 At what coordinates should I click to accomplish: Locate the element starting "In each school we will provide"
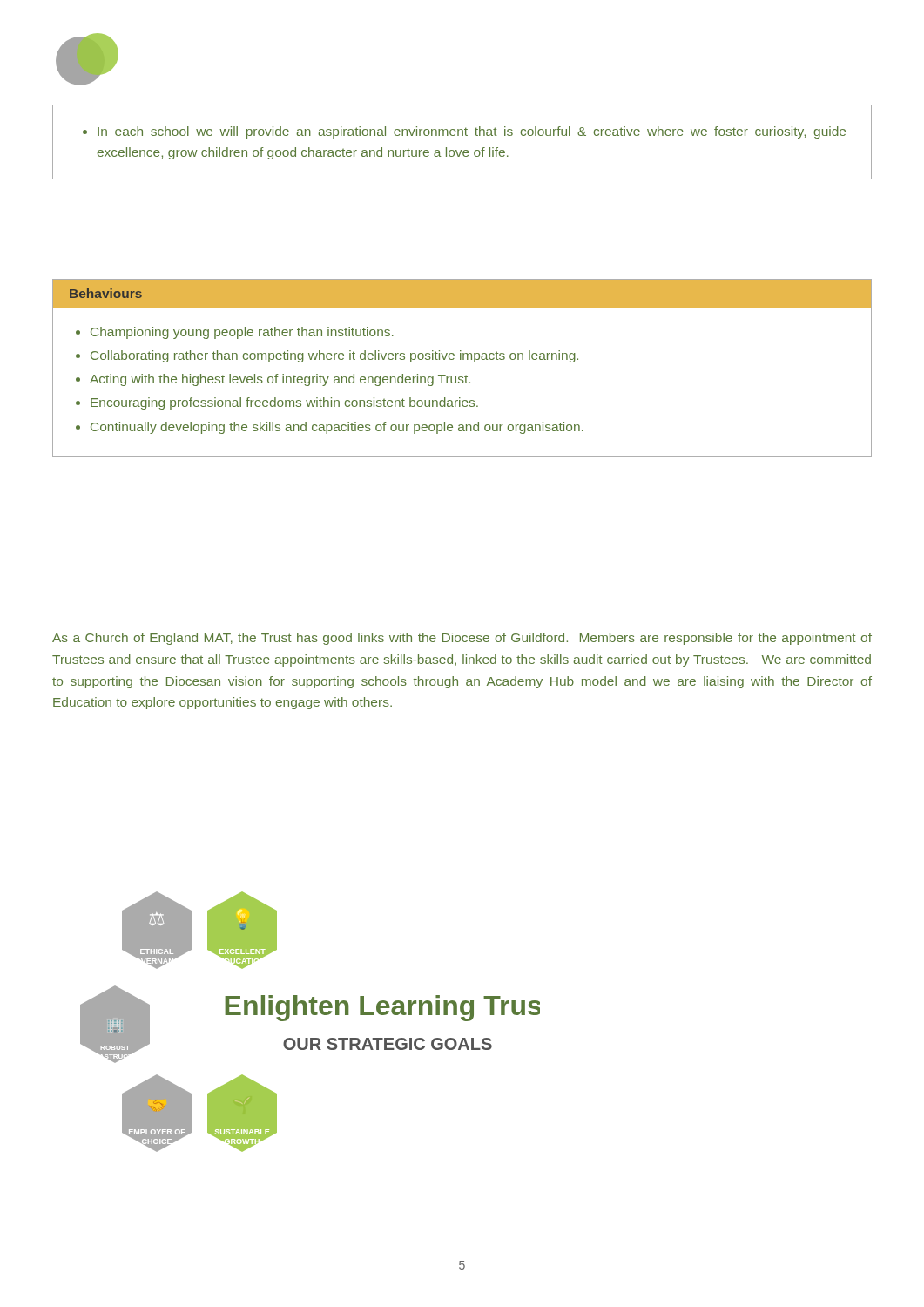[462, 142]
